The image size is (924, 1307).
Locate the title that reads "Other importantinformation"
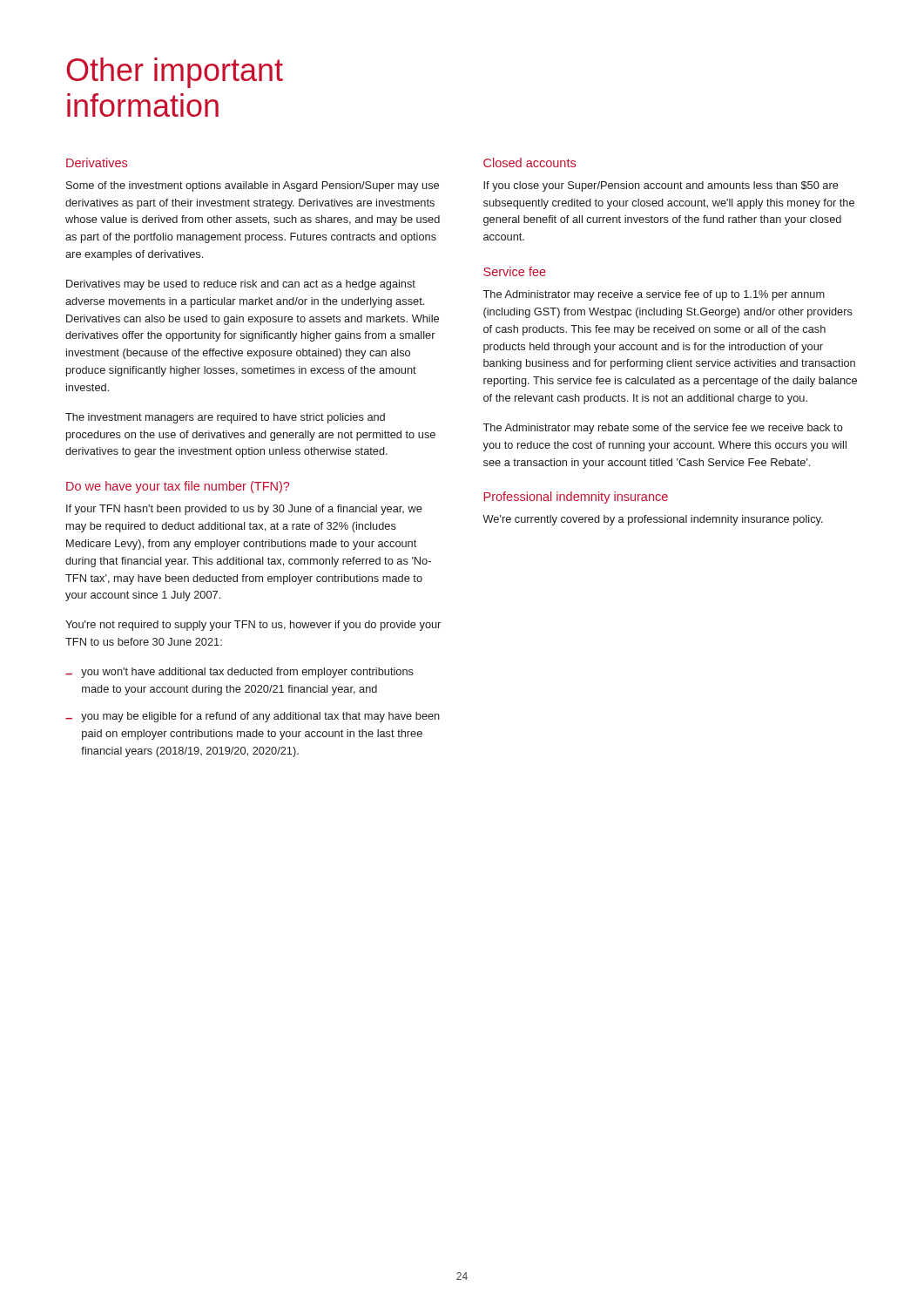point(175,73)
